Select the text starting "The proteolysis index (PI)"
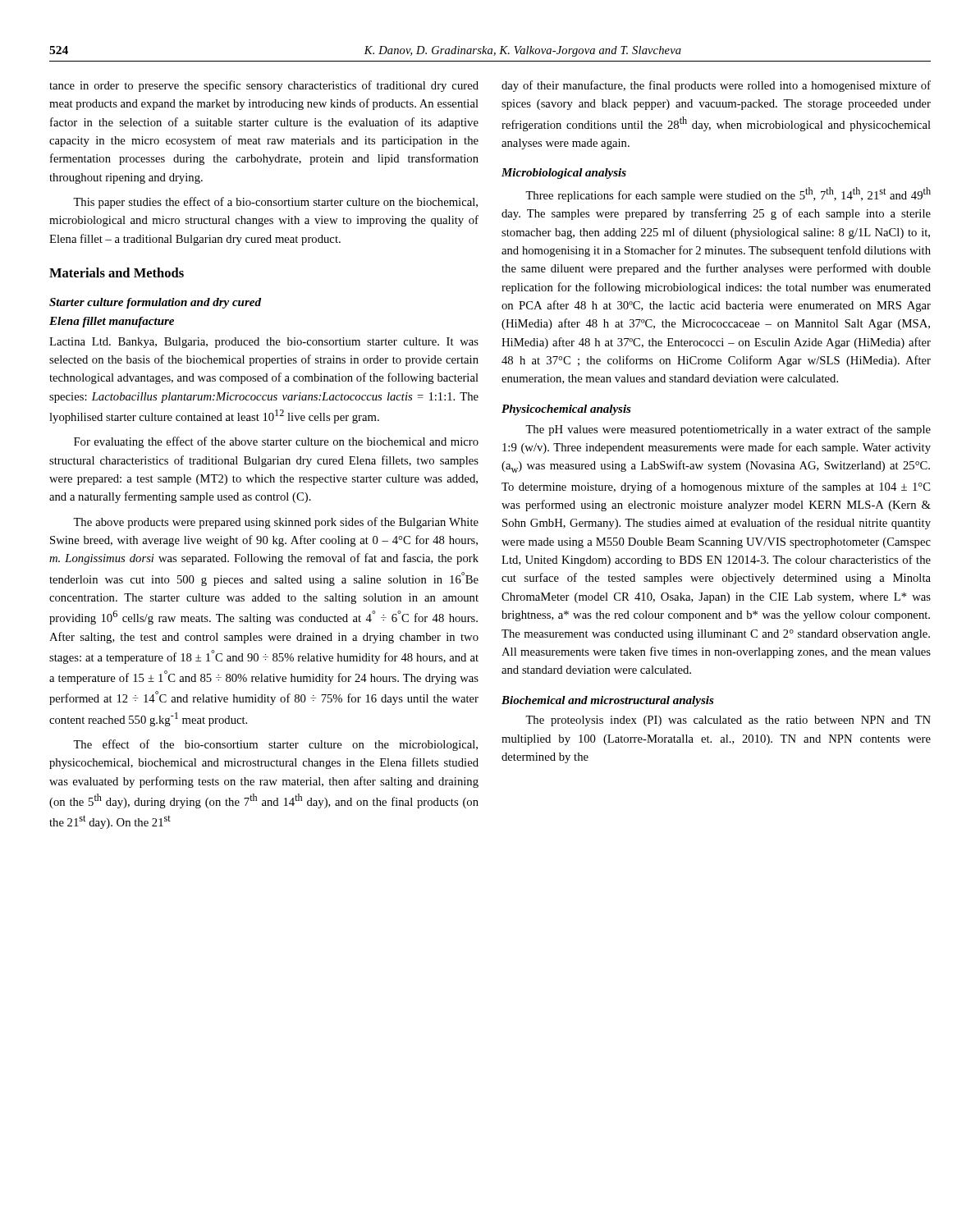Image resolution: width=980 pixels, height=1231 pixels. pos(716,738)
